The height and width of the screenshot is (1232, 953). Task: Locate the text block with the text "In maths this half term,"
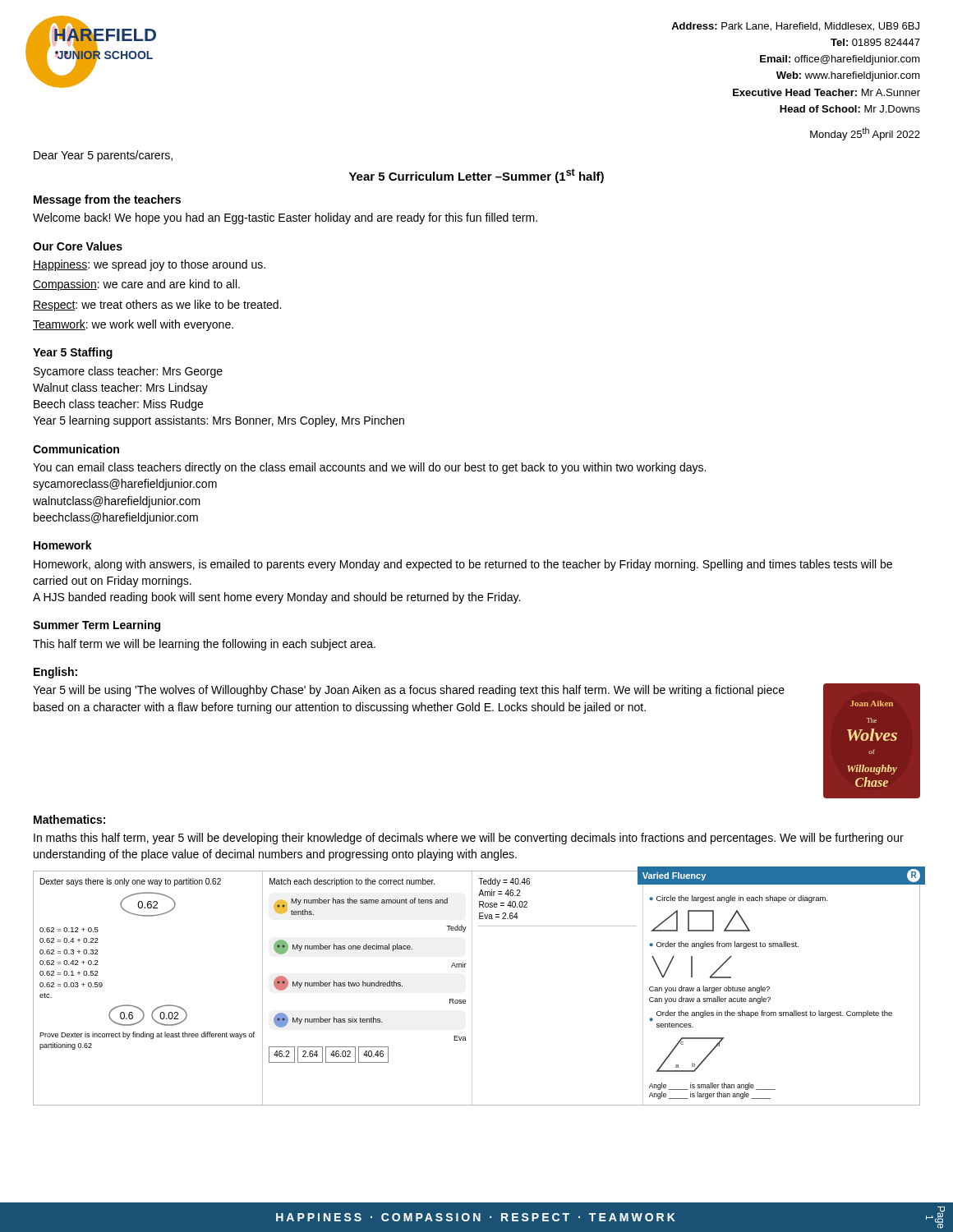coord(468,846)
